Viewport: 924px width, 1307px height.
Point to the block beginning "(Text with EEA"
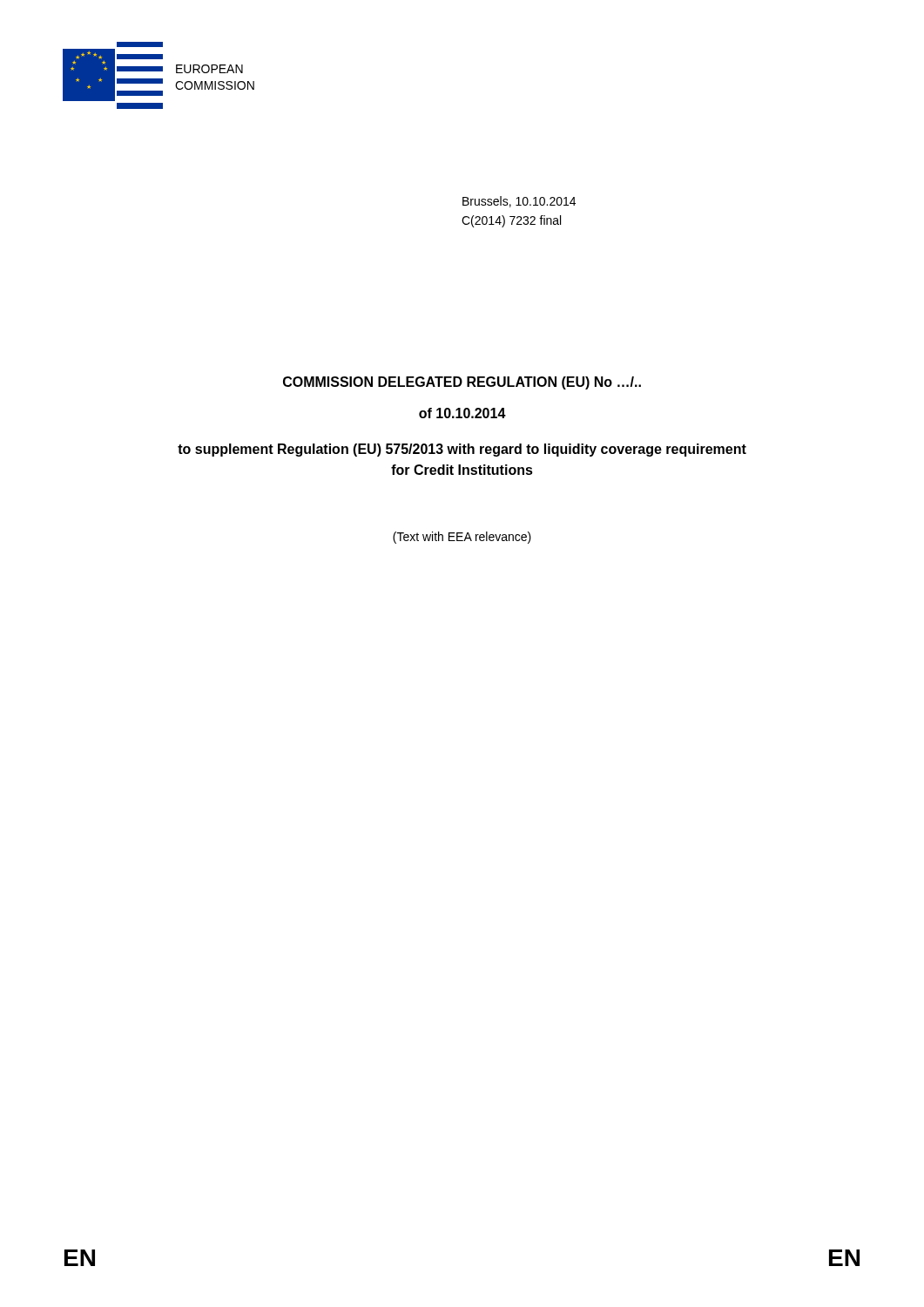tap(462, 537)
